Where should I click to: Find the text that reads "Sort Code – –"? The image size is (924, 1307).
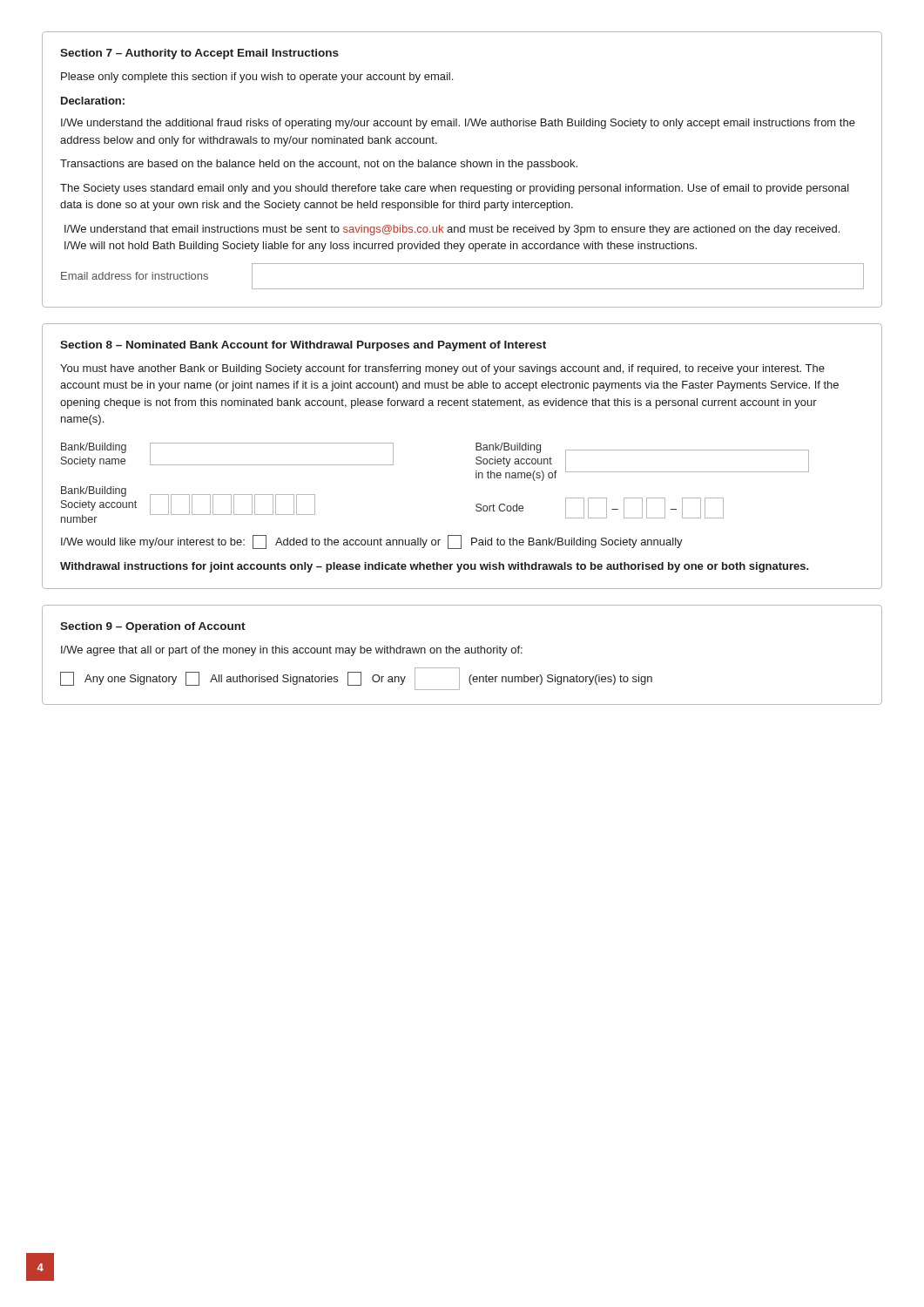[x=599, y=508]
